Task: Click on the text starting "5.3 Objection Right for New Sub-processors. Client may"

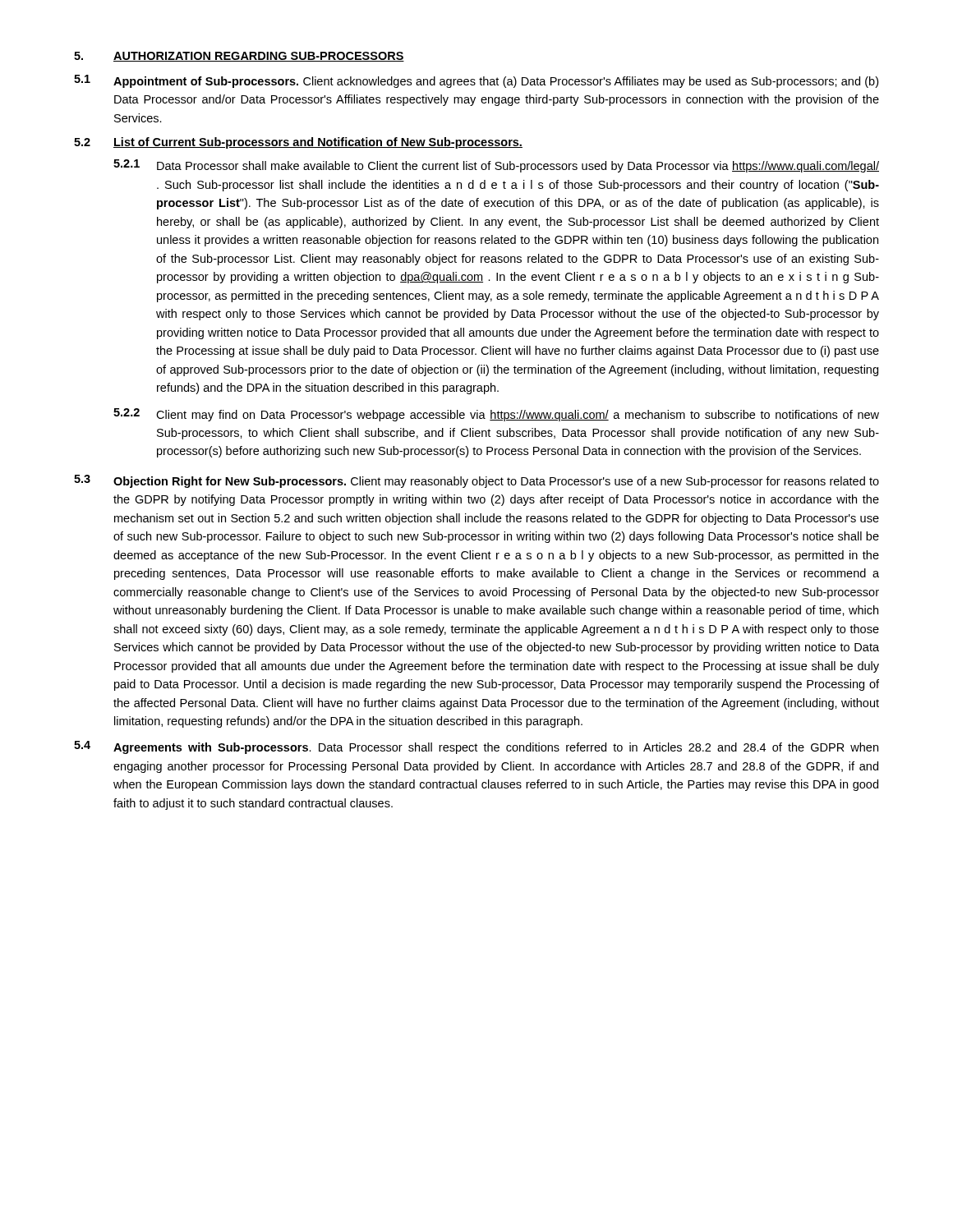Action: point(476,601)
